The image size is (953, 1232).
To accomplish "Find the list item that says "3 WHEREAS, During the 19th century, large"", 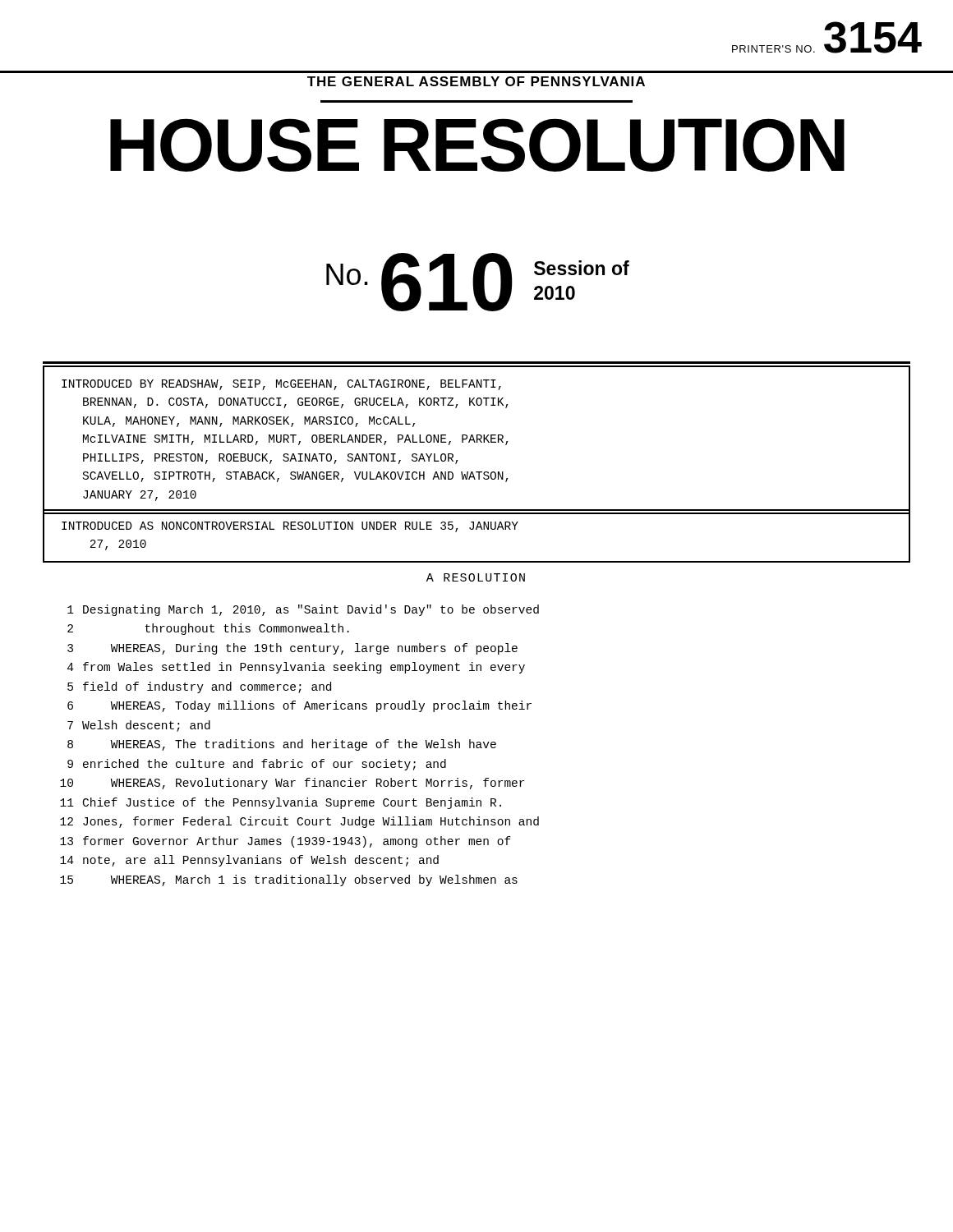I will pyautogui.click(x=476, y=649).
